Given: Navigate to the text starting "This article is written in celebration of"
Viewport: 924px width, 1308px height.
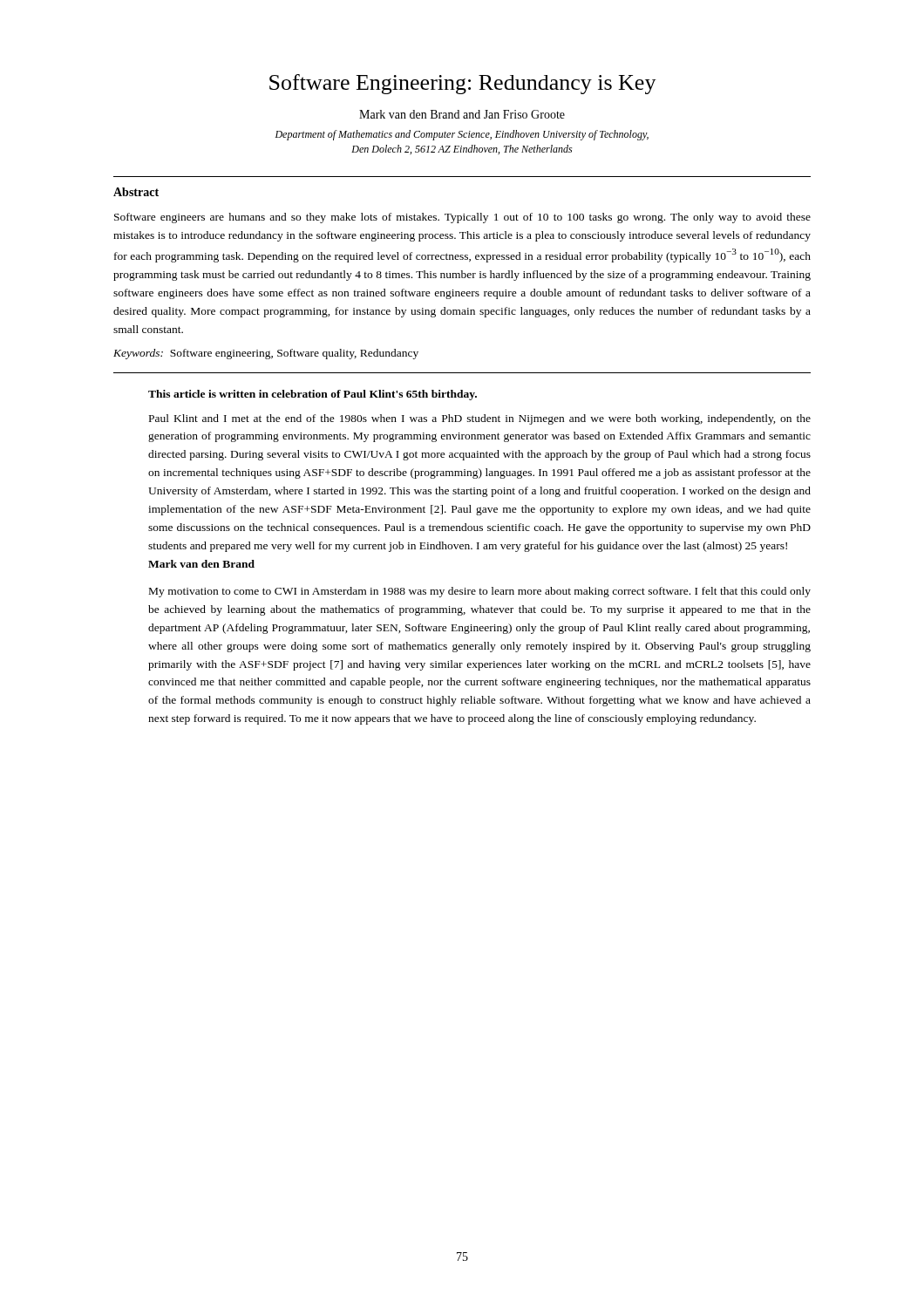Looking at the screenshot, I should (x=313, y=393).
